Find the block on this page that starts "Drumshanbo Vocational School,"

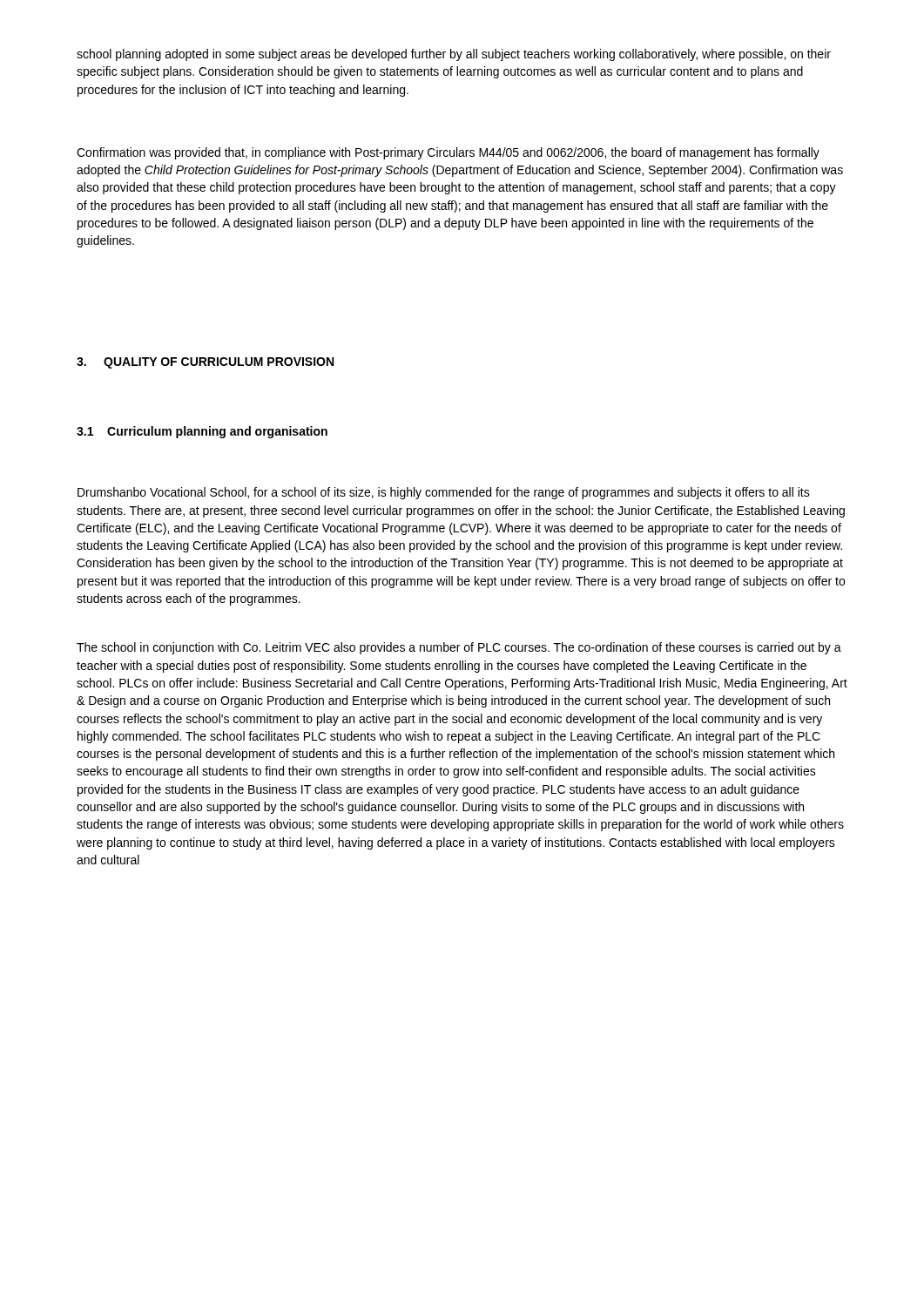[462, 546]
